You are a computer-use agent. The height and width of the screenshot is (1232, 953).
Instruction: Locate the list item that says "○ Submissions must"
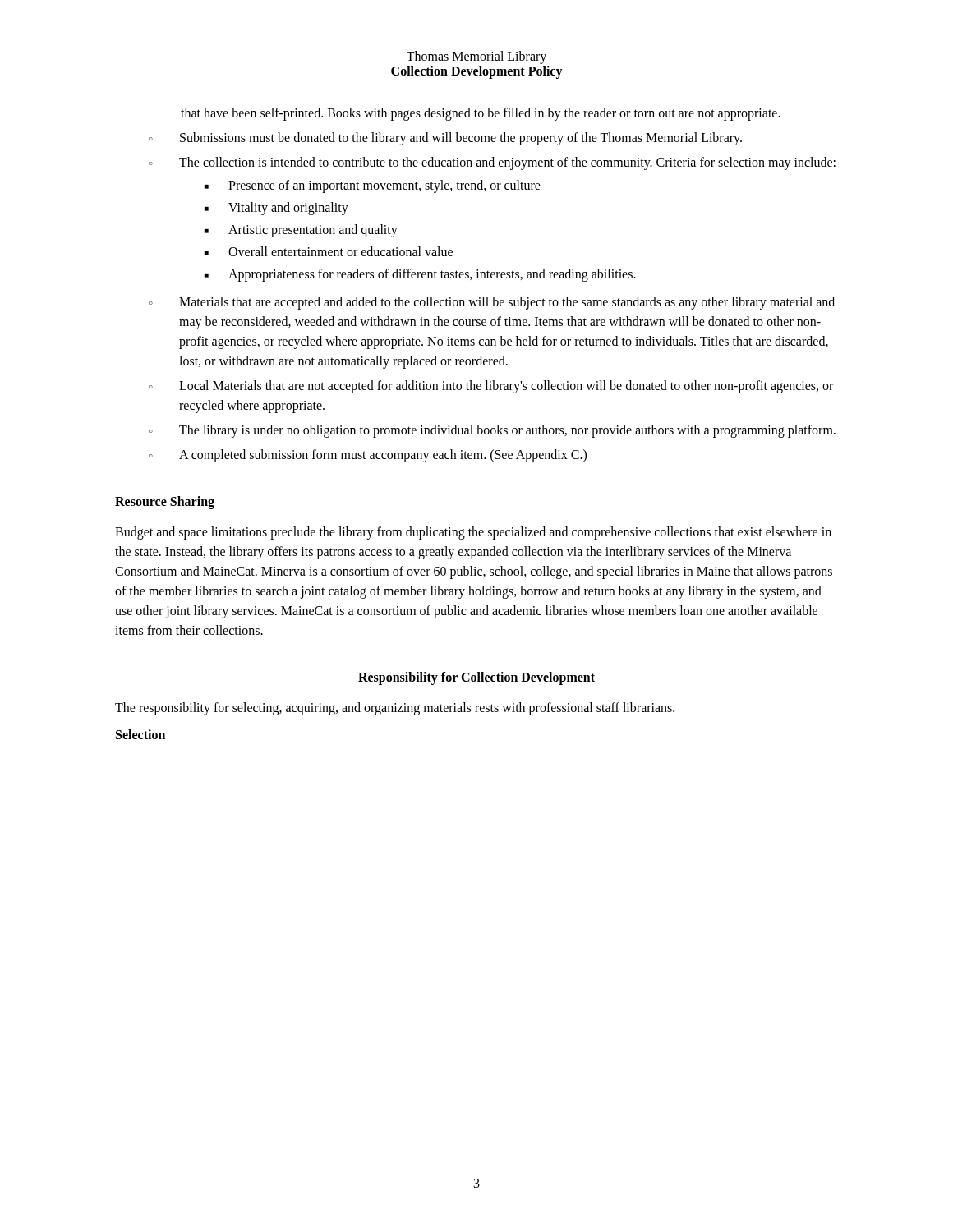[493, 138]
